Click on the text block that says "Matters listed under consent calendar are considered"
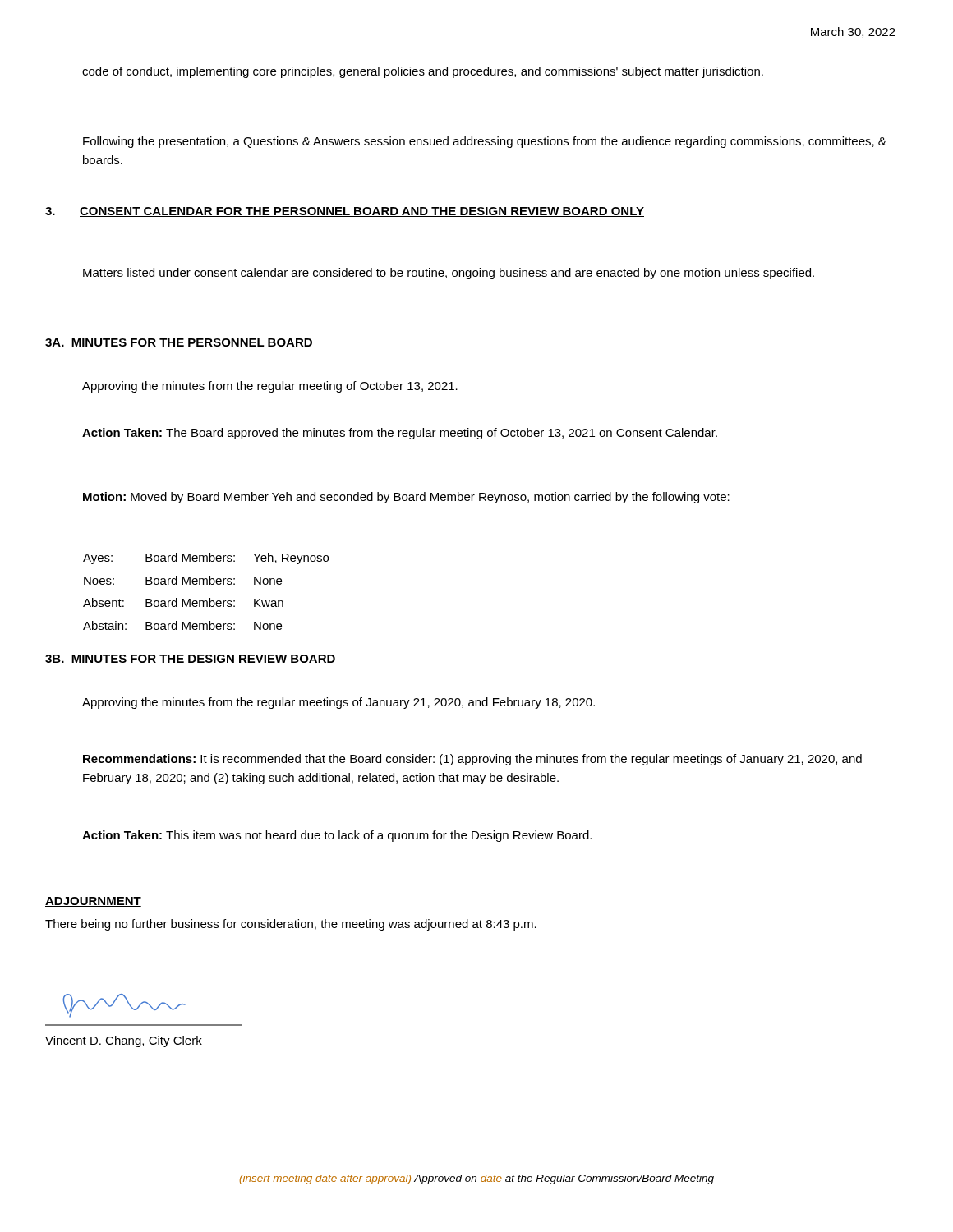This screenshot has height=1232, width=953. (x=449, y=272)
